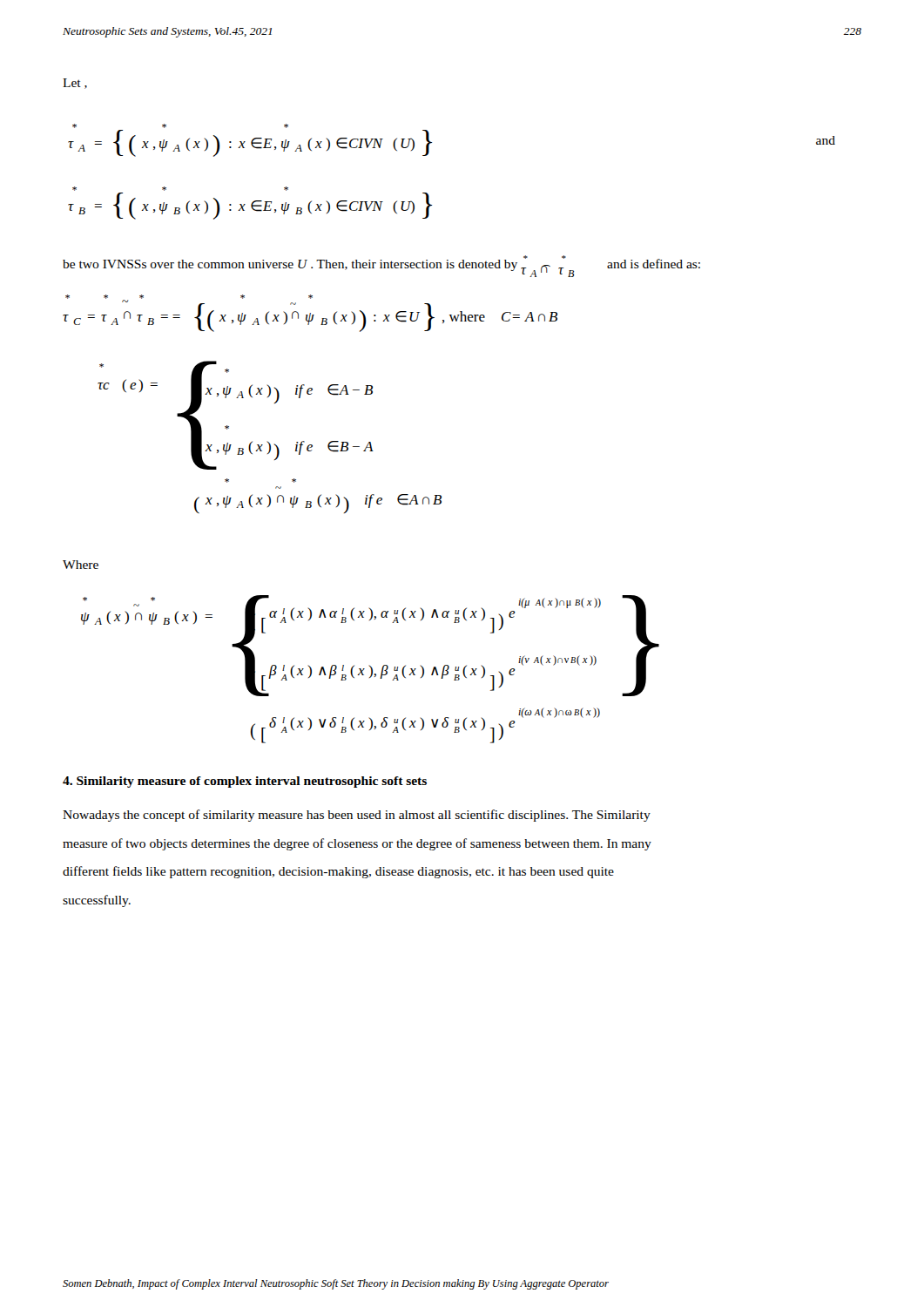The height and width of the screenshot is (1307, 924).
Task: Navigate to the block starting "τ B = { ( x , *"
Action: [259, 203]
